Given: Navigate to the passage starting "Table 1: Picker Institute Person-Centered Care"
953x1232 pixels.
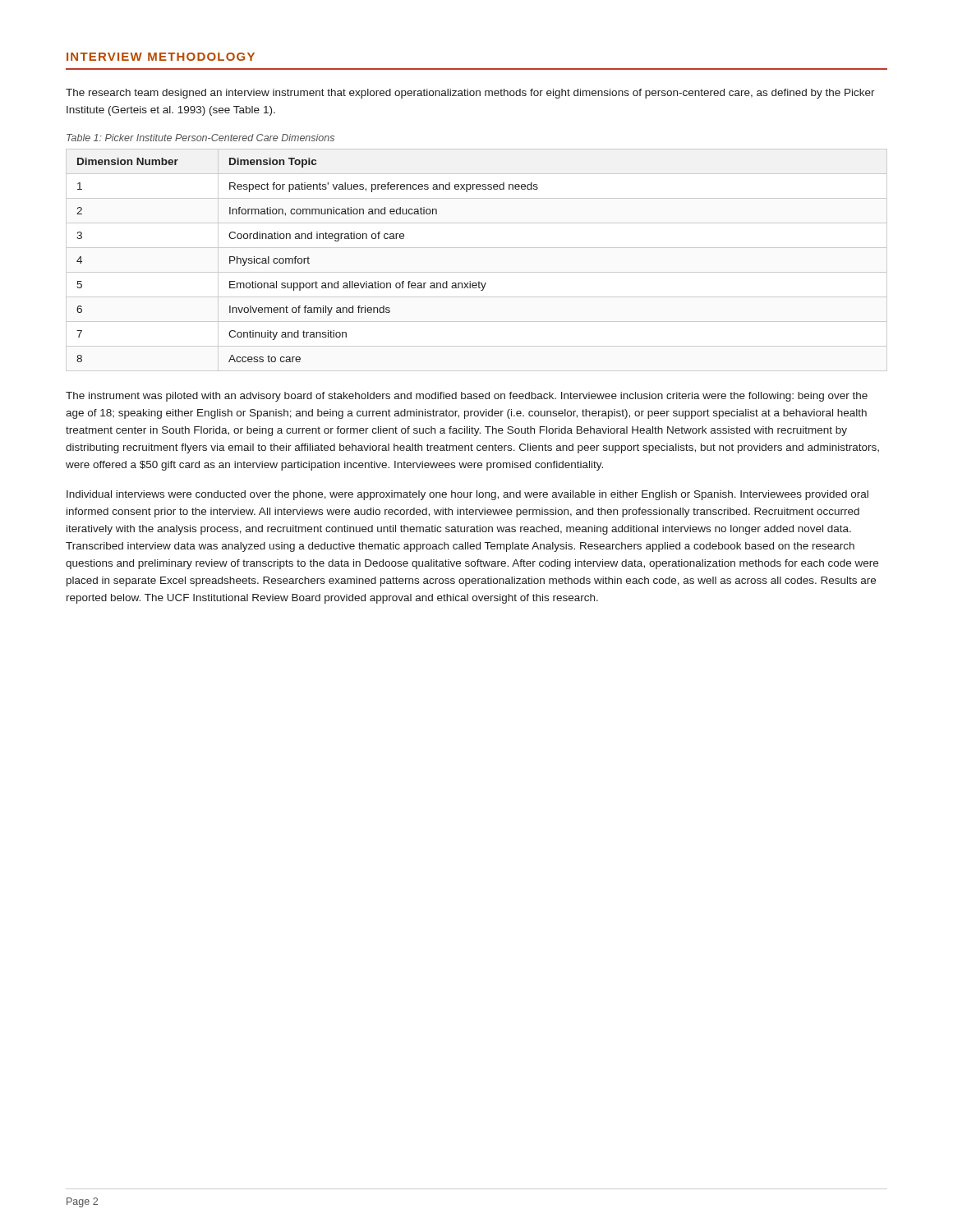Looking at the screenshot, I should pyautogui.click(x=200, y=138).
